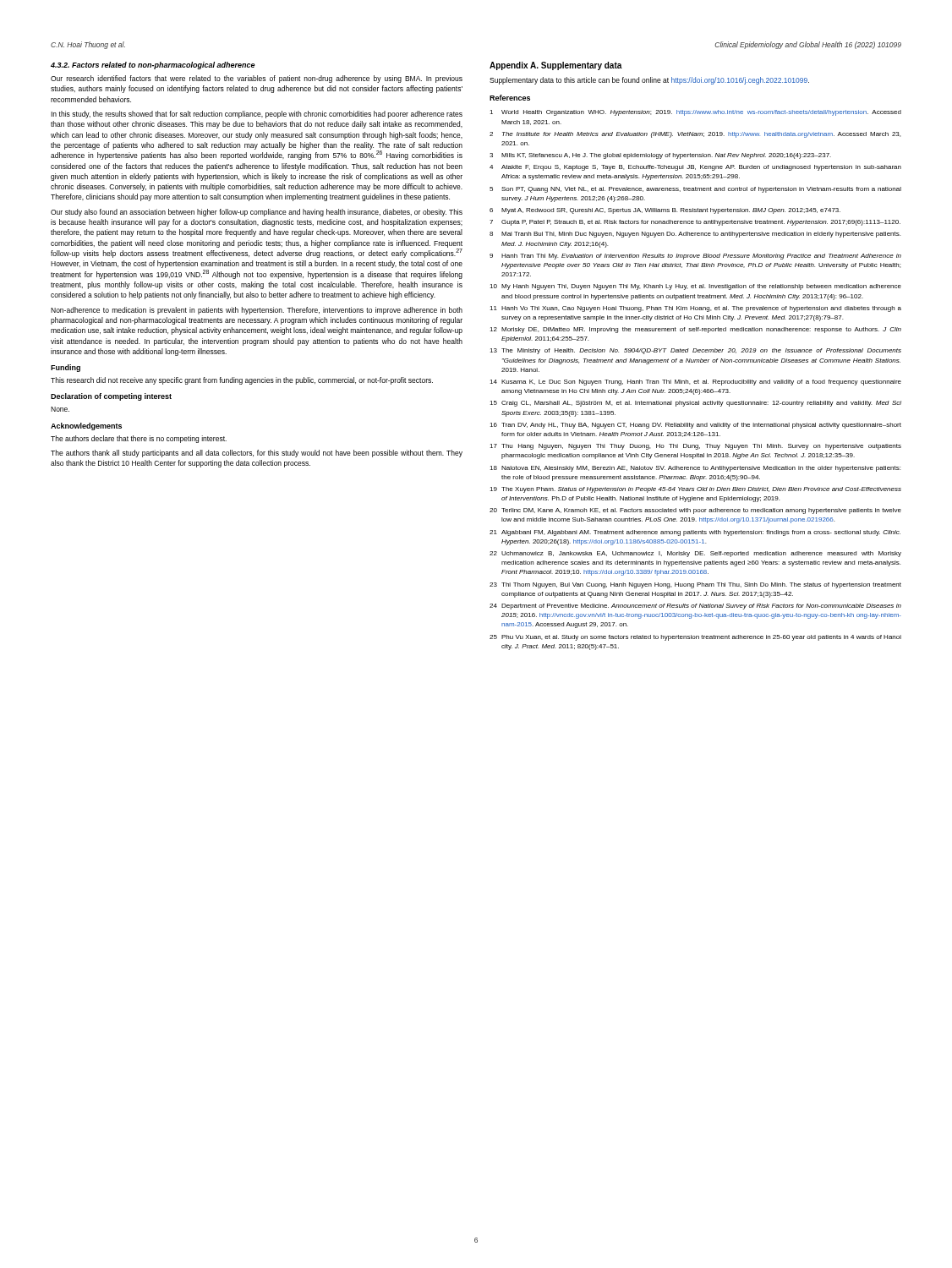Screen dimensions: 1268x952
Task: Click on the list item with the text "19The Xuyen Pham. Status of Hypertension in People"
Action: (x=695, y=494)
